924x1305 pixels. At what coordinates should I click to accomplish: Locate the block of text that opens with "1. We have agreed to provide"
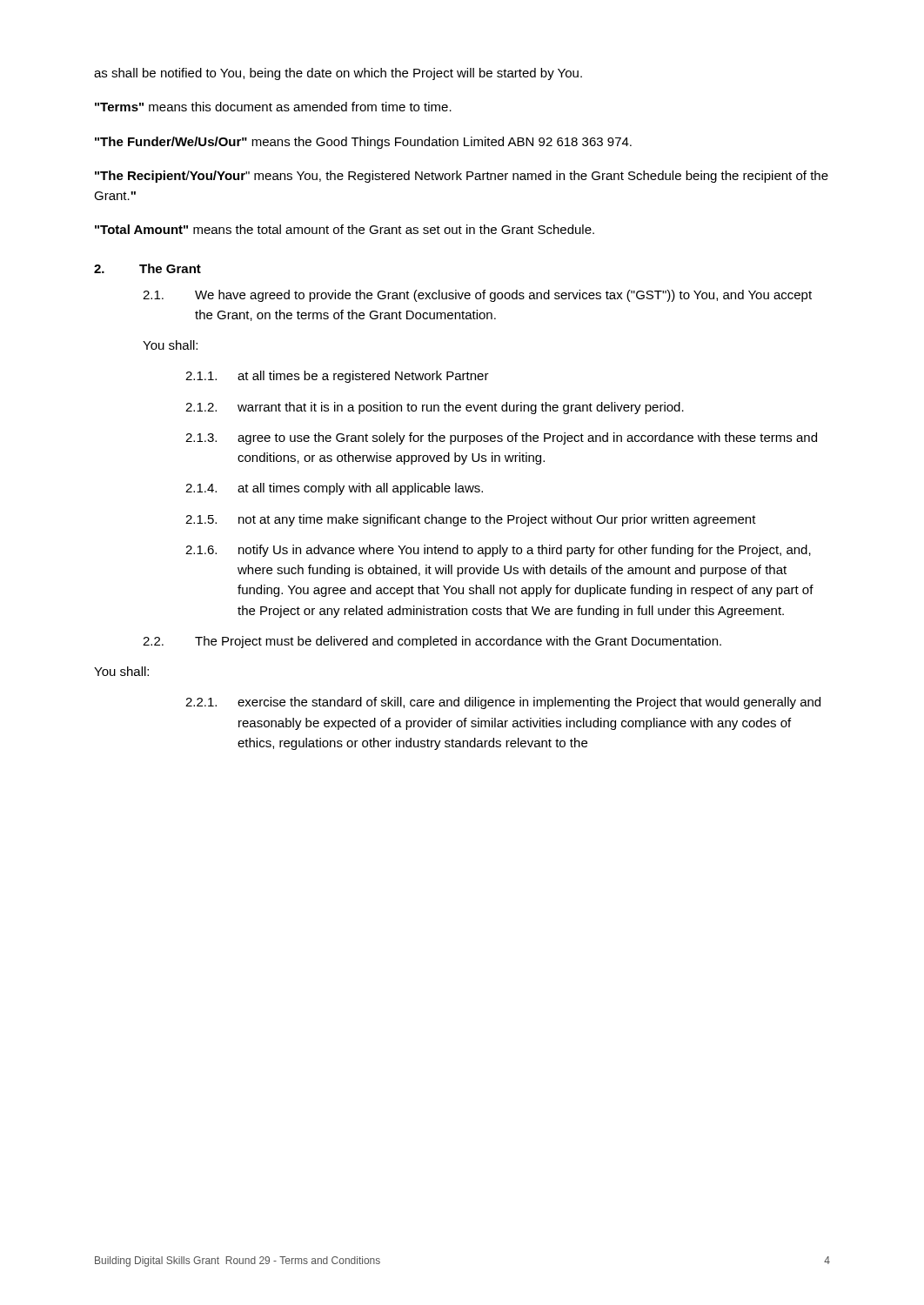(x=486, y=304)
